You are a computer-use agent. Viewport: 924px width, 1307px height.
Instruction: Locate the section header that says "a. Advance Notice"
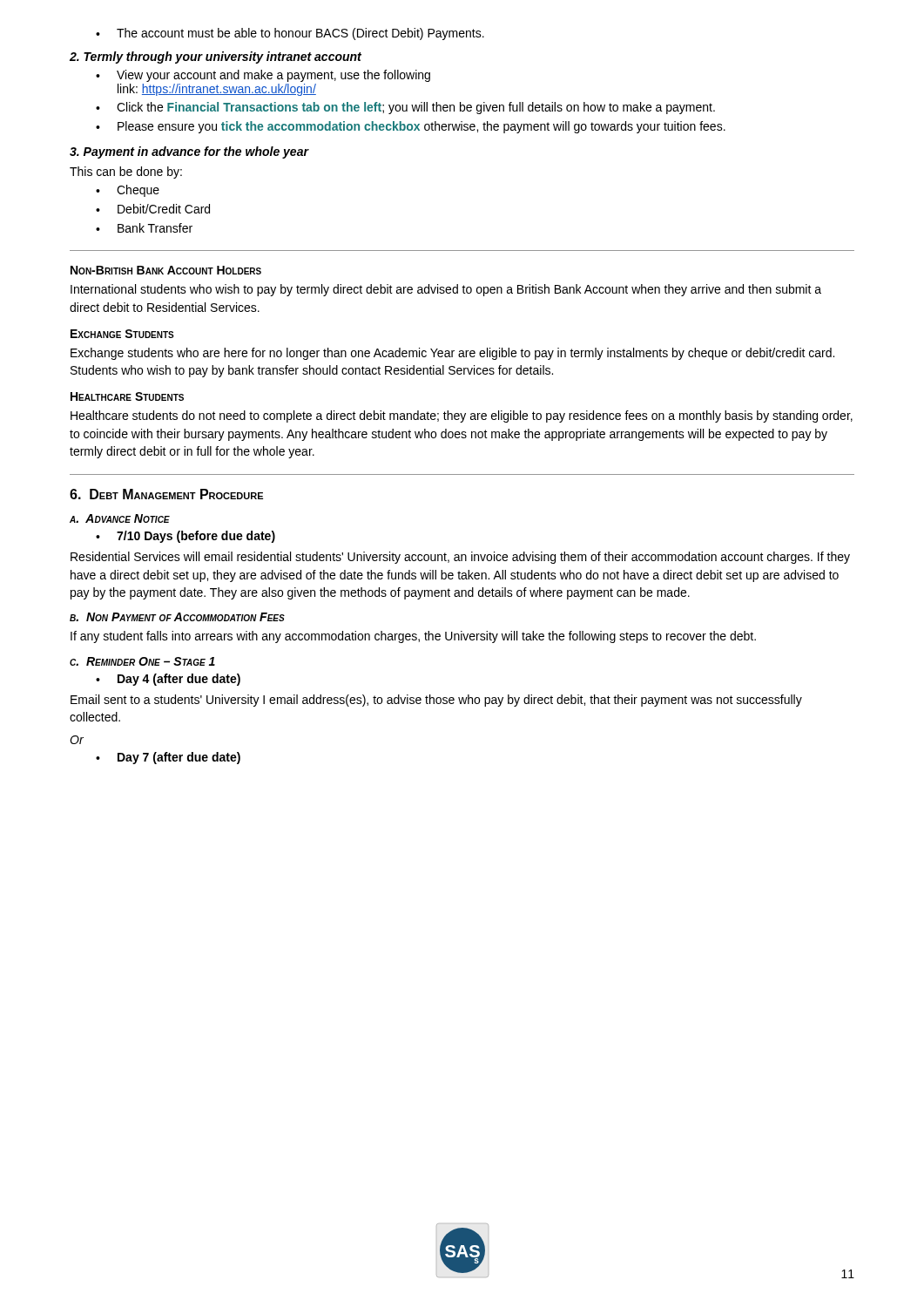120,519
